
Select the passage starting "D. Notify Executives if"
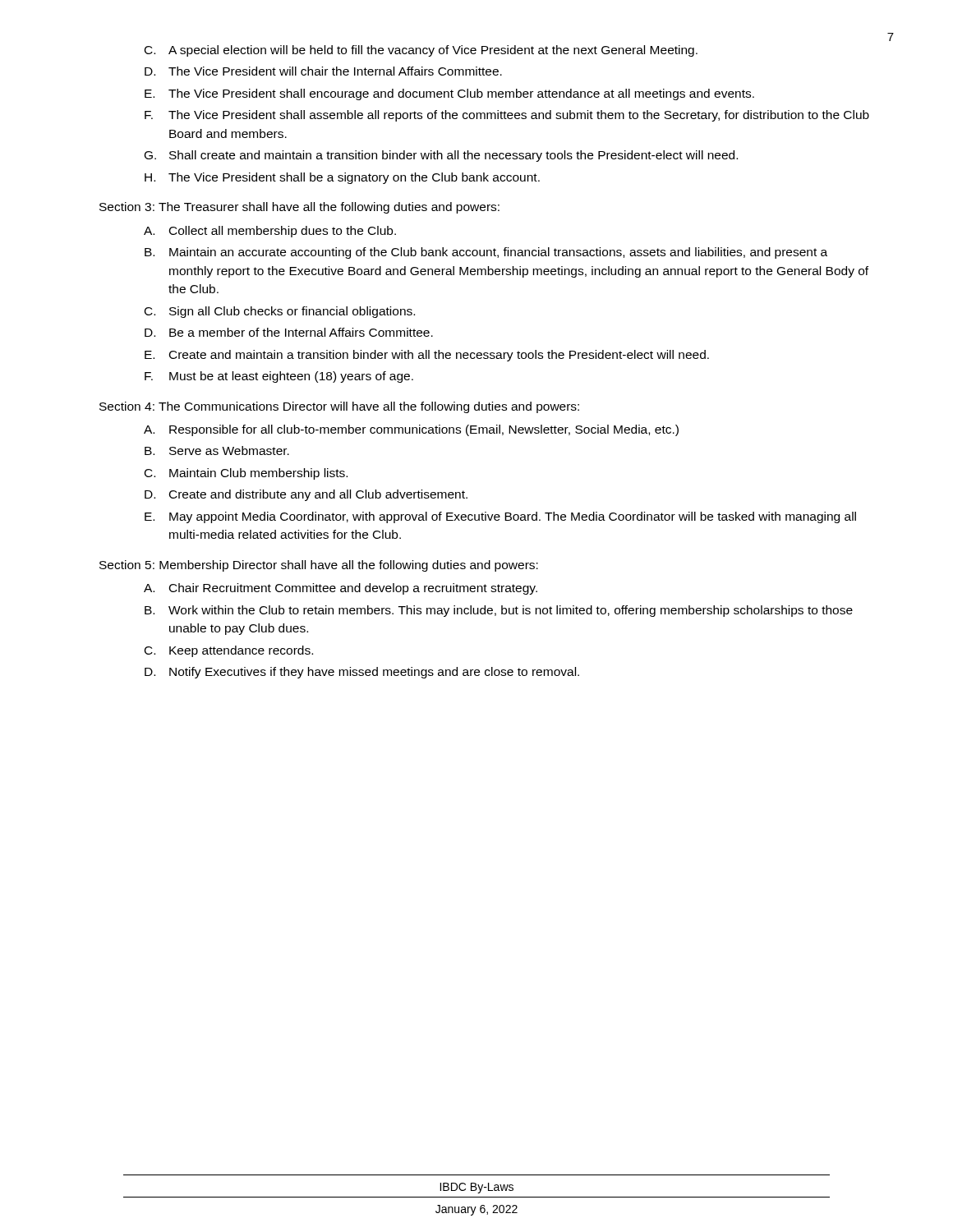click(507, 672)
